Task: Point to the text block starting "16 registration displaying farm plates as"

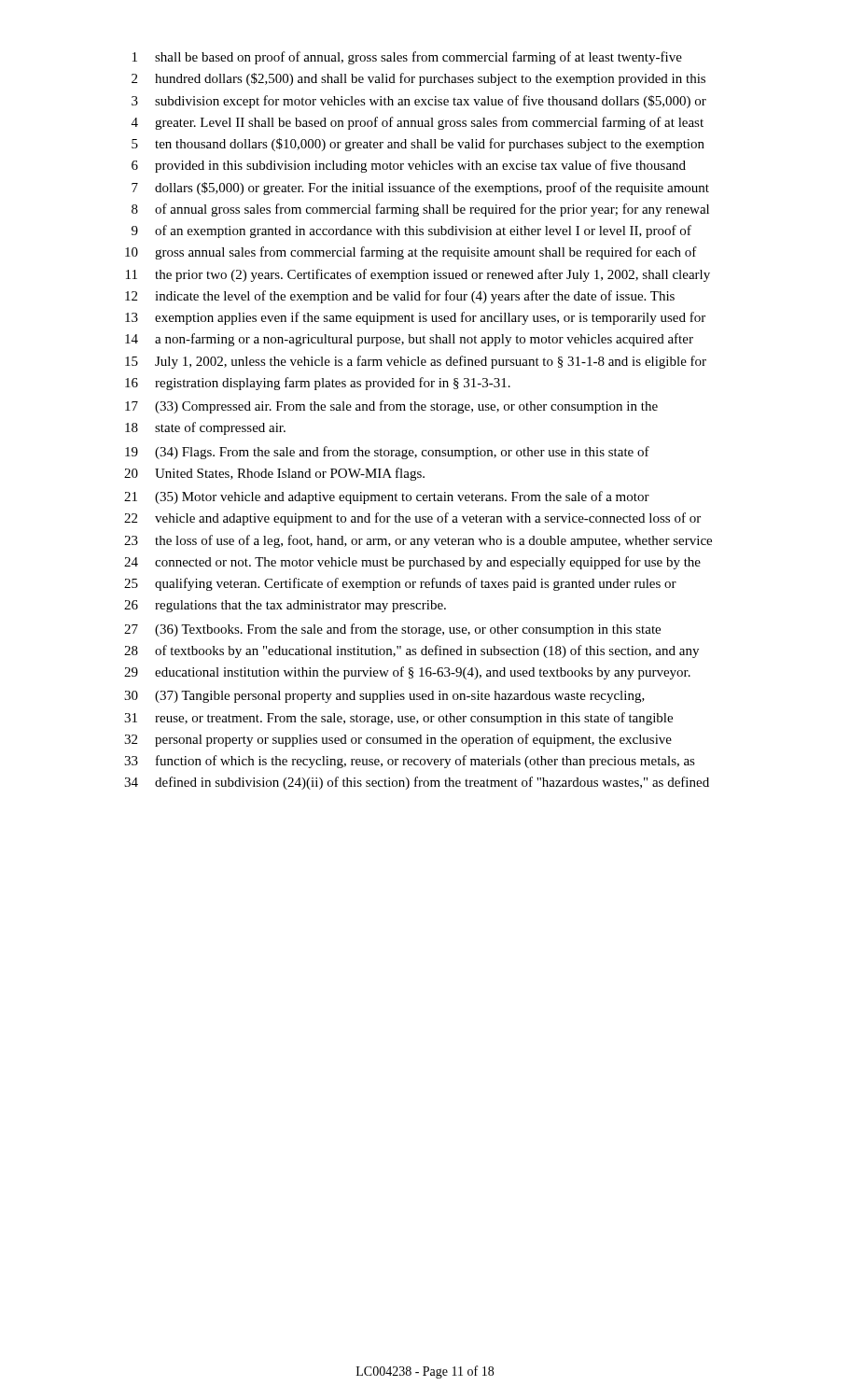Action: pyautogui.click(x=448, y=383)
